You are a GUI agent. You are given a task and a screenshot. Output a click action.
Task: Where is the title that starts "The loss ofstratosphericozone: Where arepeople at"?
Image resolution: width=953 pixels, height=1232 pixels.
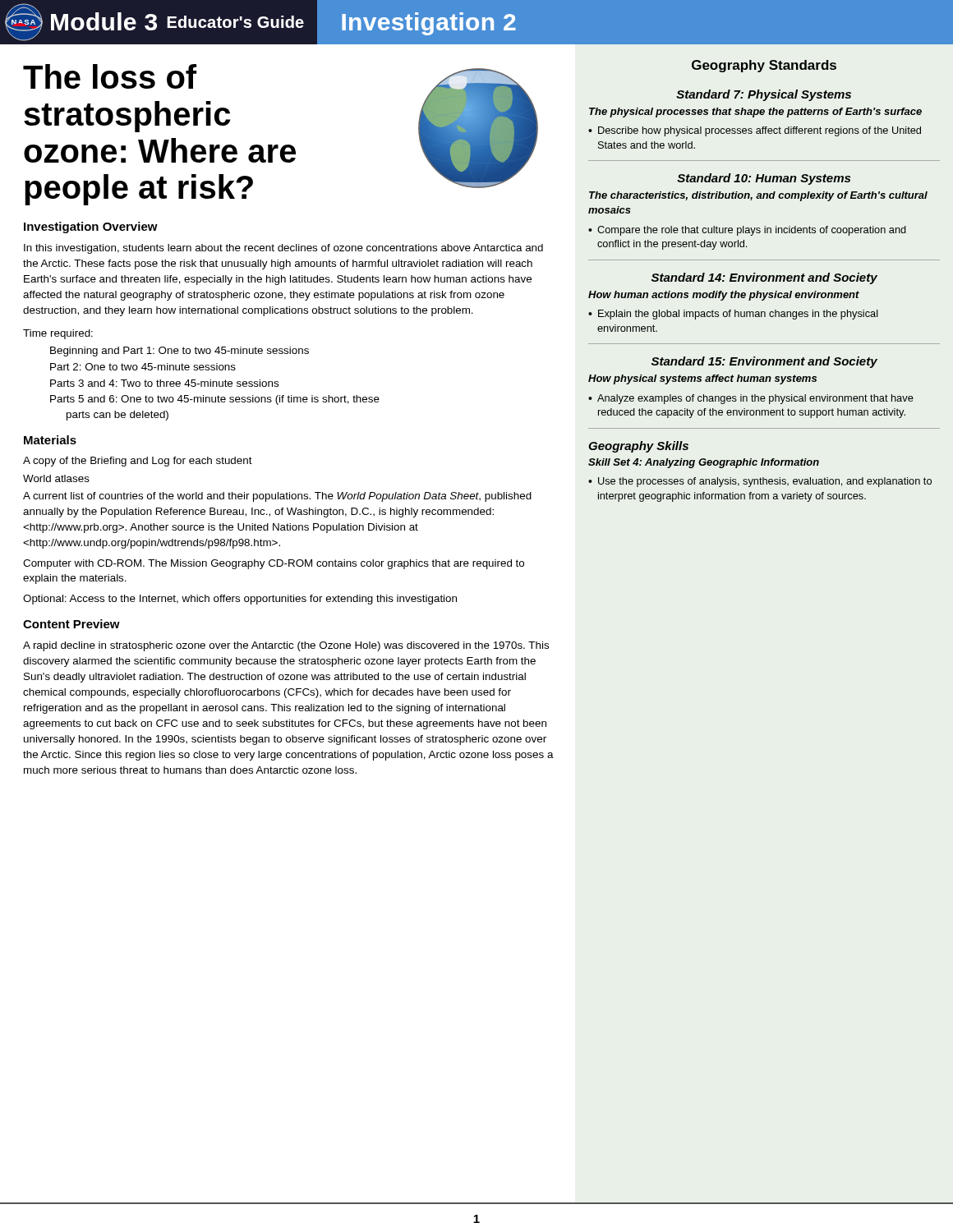pyautogui.click(x=290, y=133)
